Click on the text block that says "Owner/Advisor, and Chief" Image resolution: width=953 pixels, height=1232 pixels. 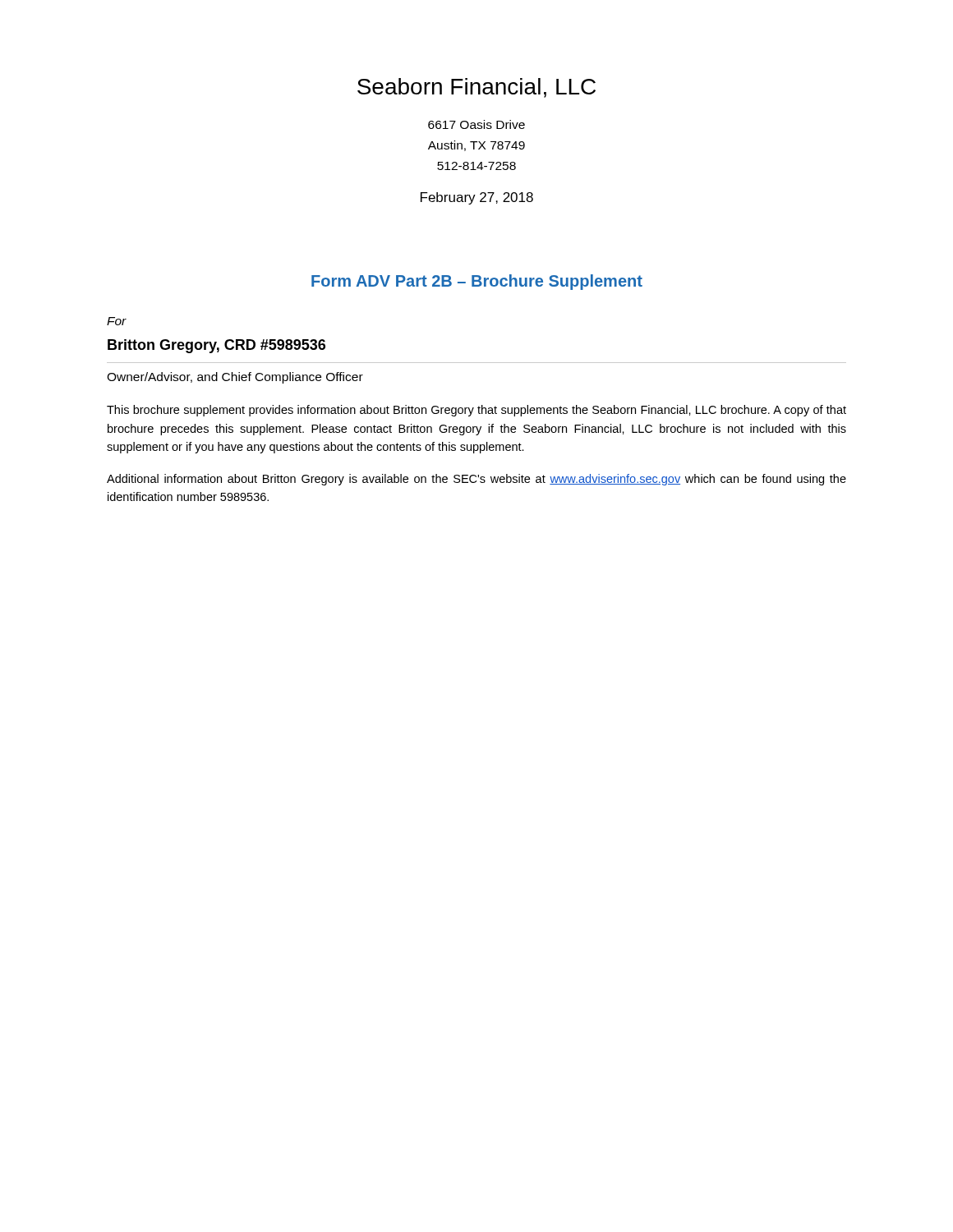point(235,378)
